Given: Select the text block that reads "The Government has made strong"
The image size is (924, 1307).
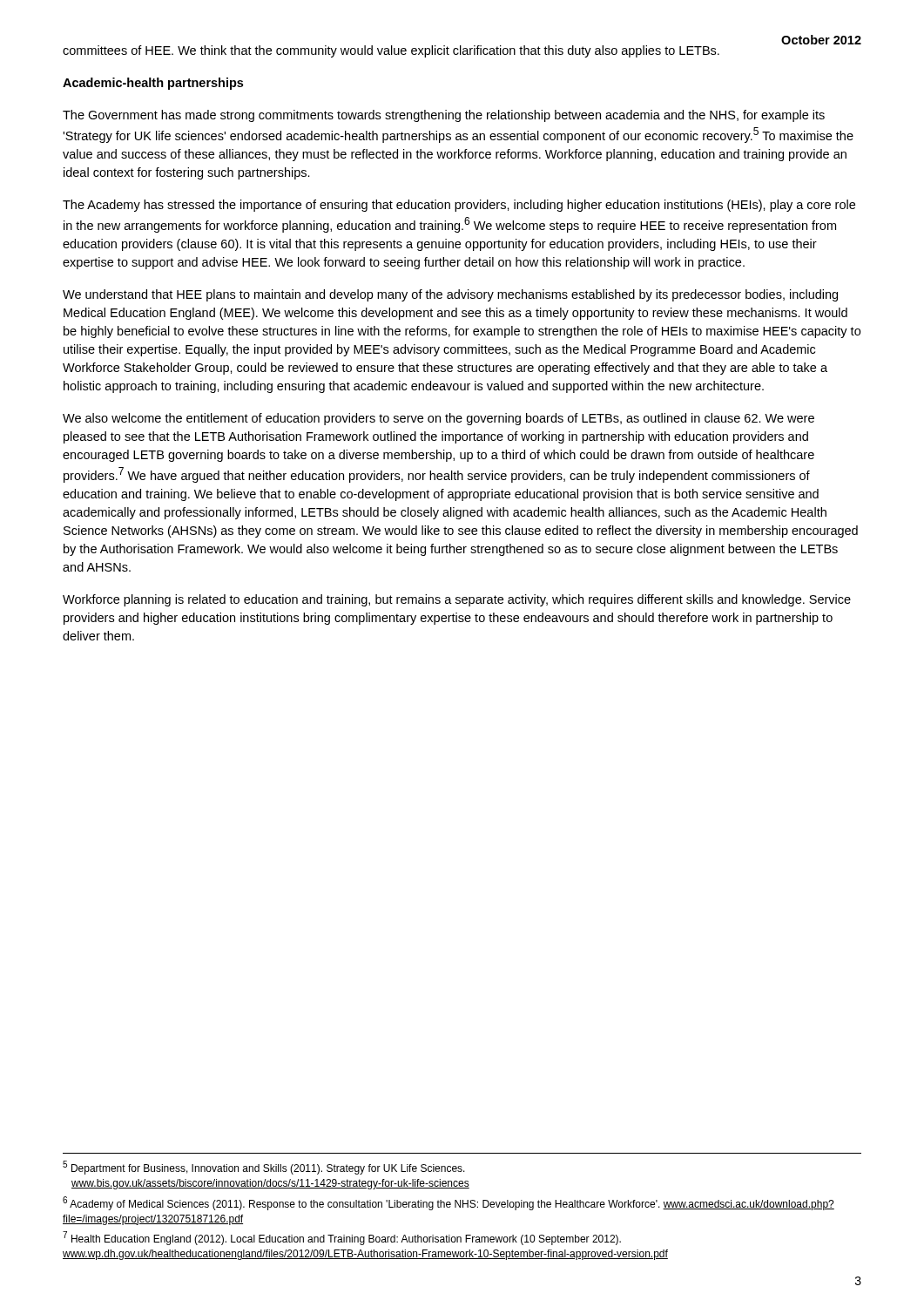Looking at the screenshot, I should click(x=458, y=144).
